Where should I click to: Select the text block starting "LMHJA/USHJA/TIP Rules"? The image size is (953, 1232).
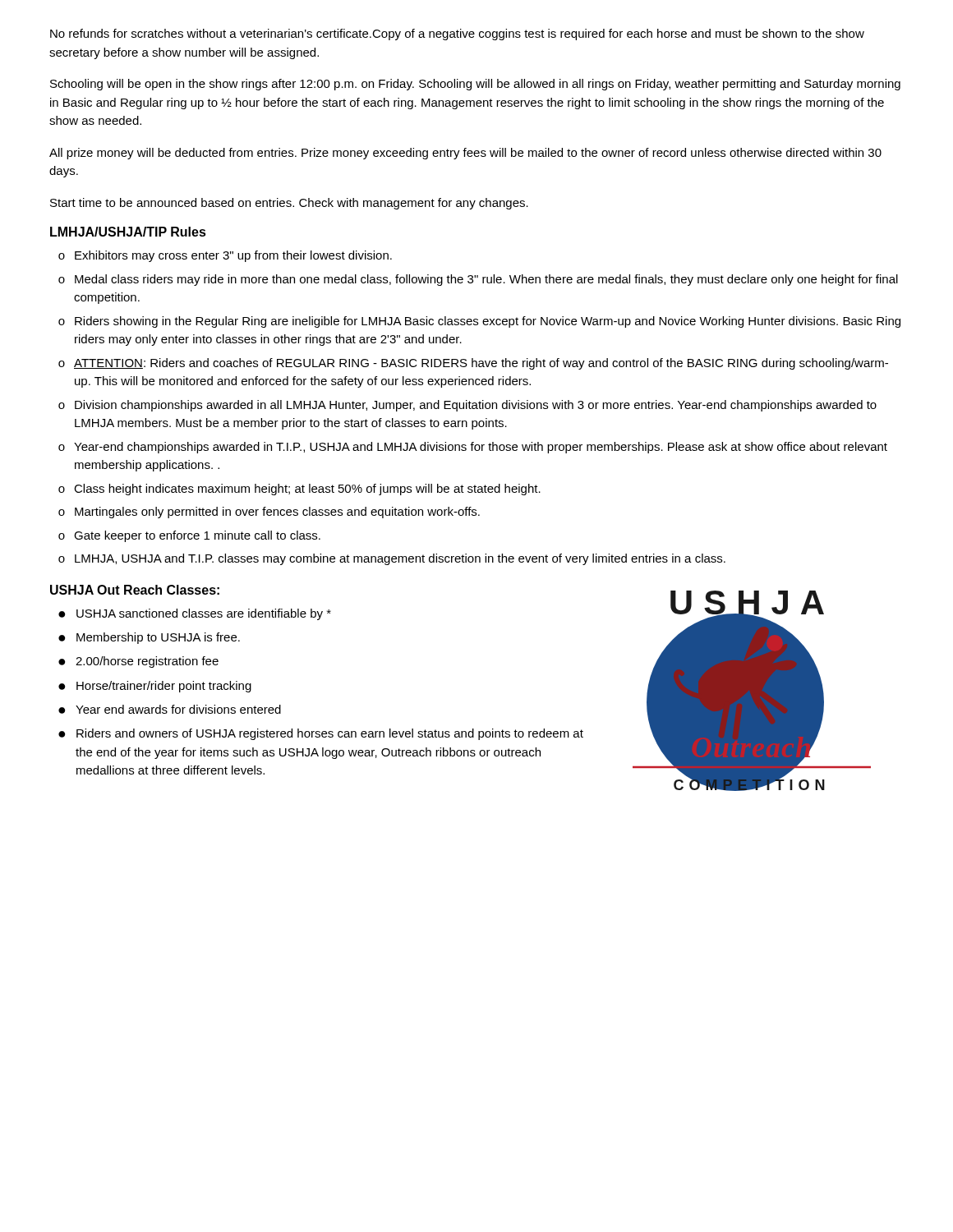pos(128,232)
